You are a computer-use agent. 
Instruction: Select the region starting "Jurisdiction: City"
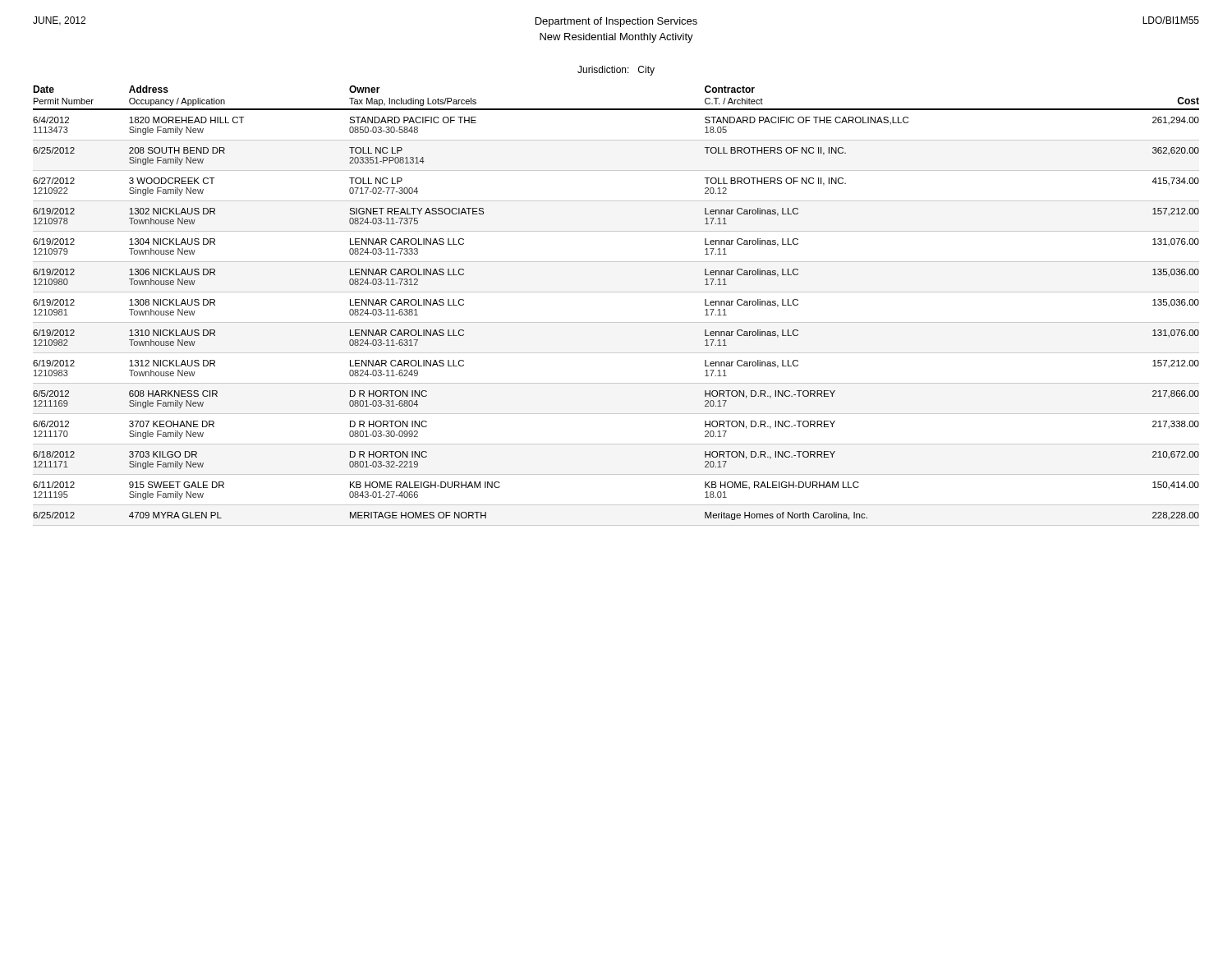click(x=616, y=70)
